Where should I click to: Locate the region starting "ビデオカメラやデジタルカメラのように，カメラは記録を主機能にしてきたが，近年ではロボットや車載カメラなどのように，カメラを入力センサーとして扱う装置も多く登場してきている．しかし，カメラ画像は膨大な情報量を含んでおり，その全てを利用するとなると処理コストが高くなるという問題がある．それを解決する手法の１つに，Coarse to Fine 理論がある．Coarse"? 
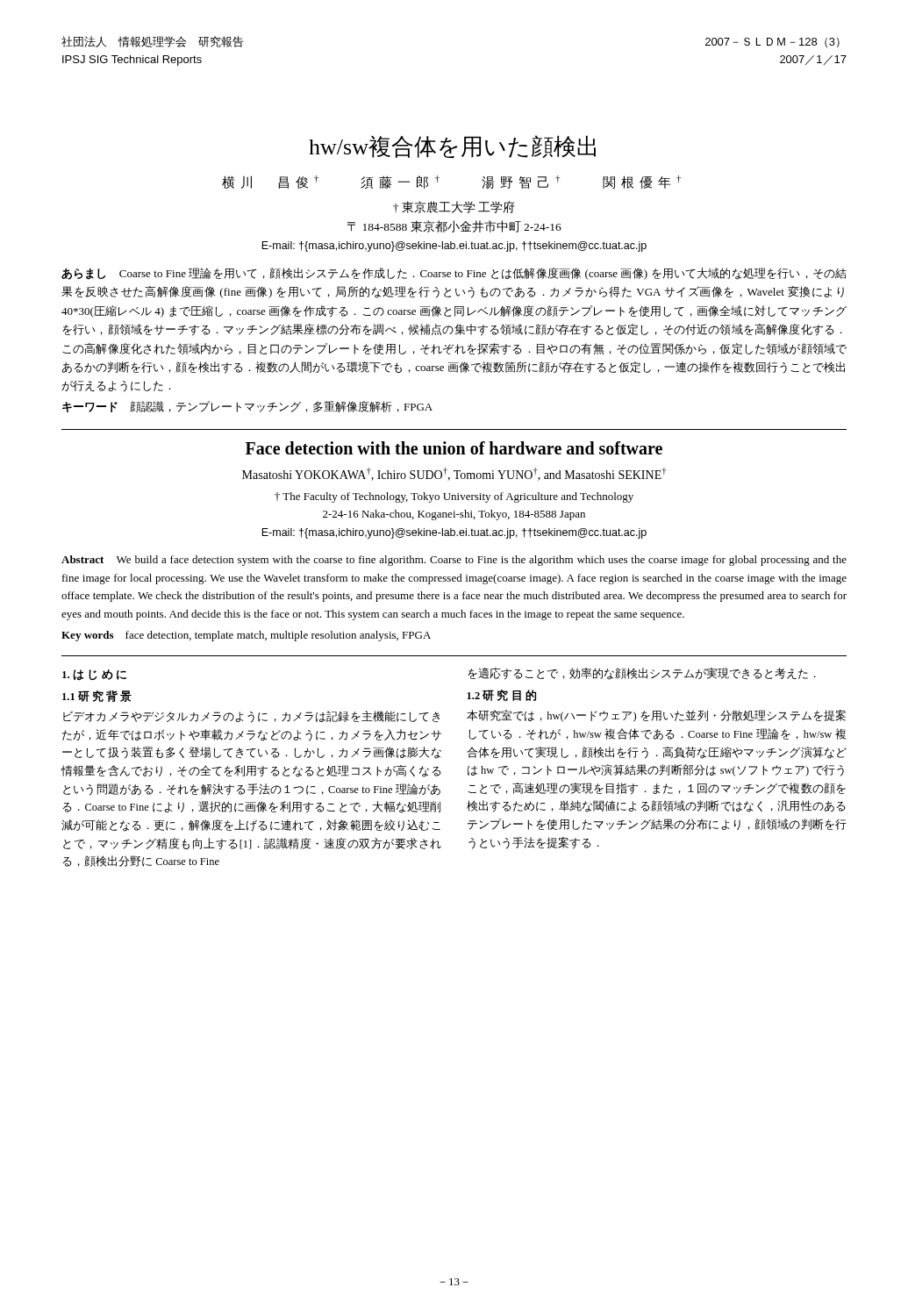pyautogui.click(x=252, y=789)
